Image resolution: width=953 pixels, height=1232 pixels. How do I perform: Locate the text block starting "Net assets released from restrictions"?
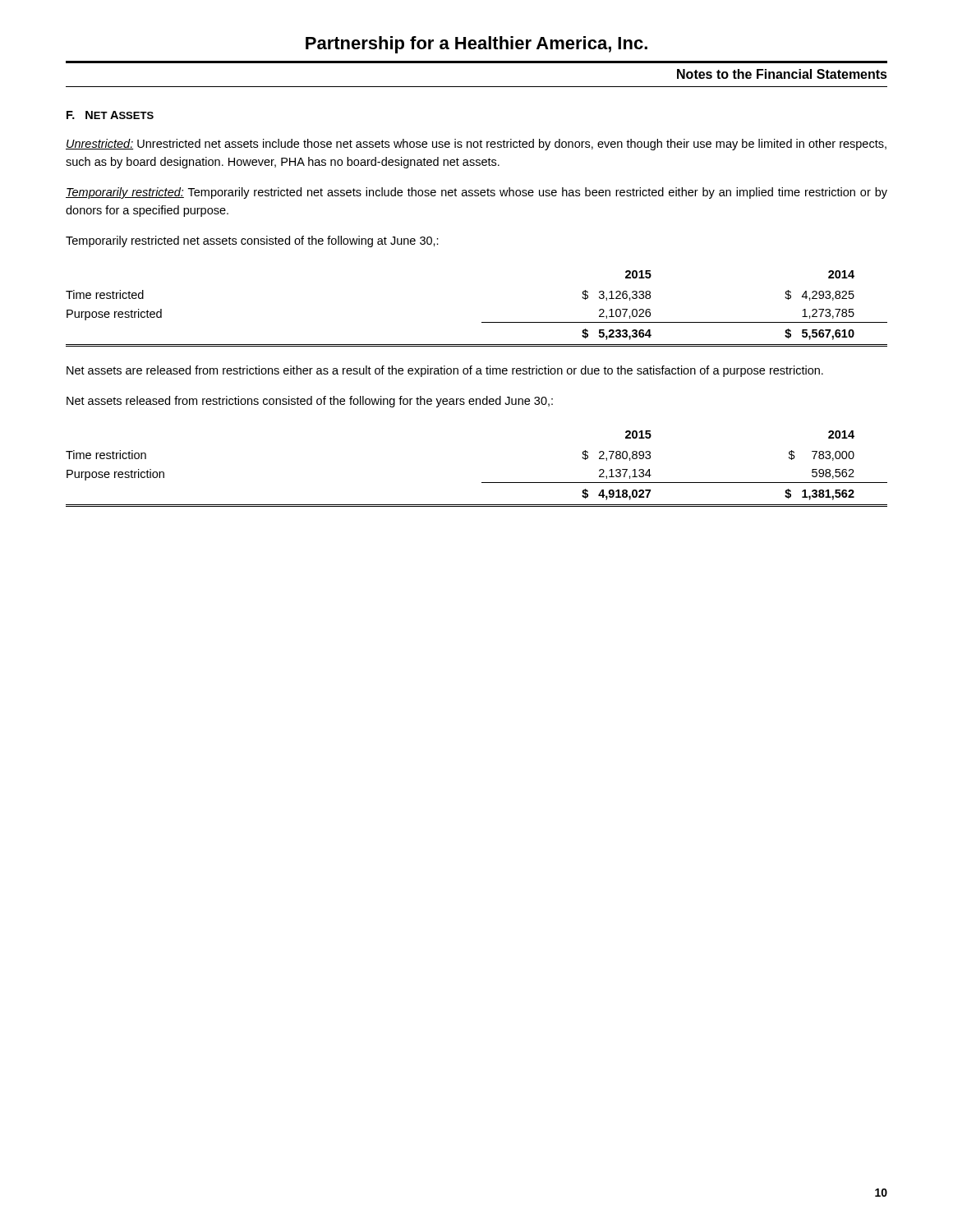[x=310, y=401]
